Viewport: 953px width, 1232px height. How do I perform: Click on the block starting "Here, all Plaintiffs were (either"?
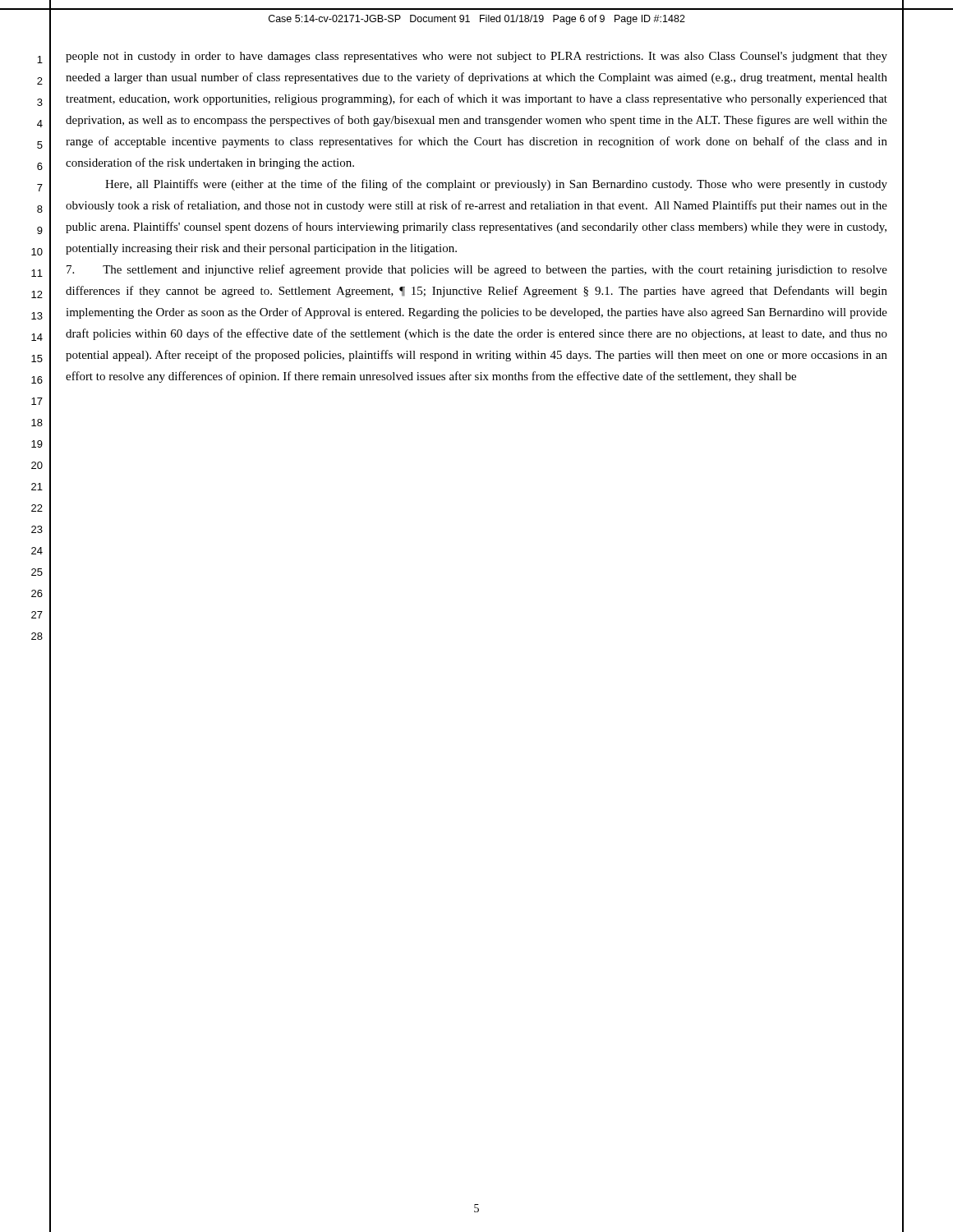coord(476,216)
